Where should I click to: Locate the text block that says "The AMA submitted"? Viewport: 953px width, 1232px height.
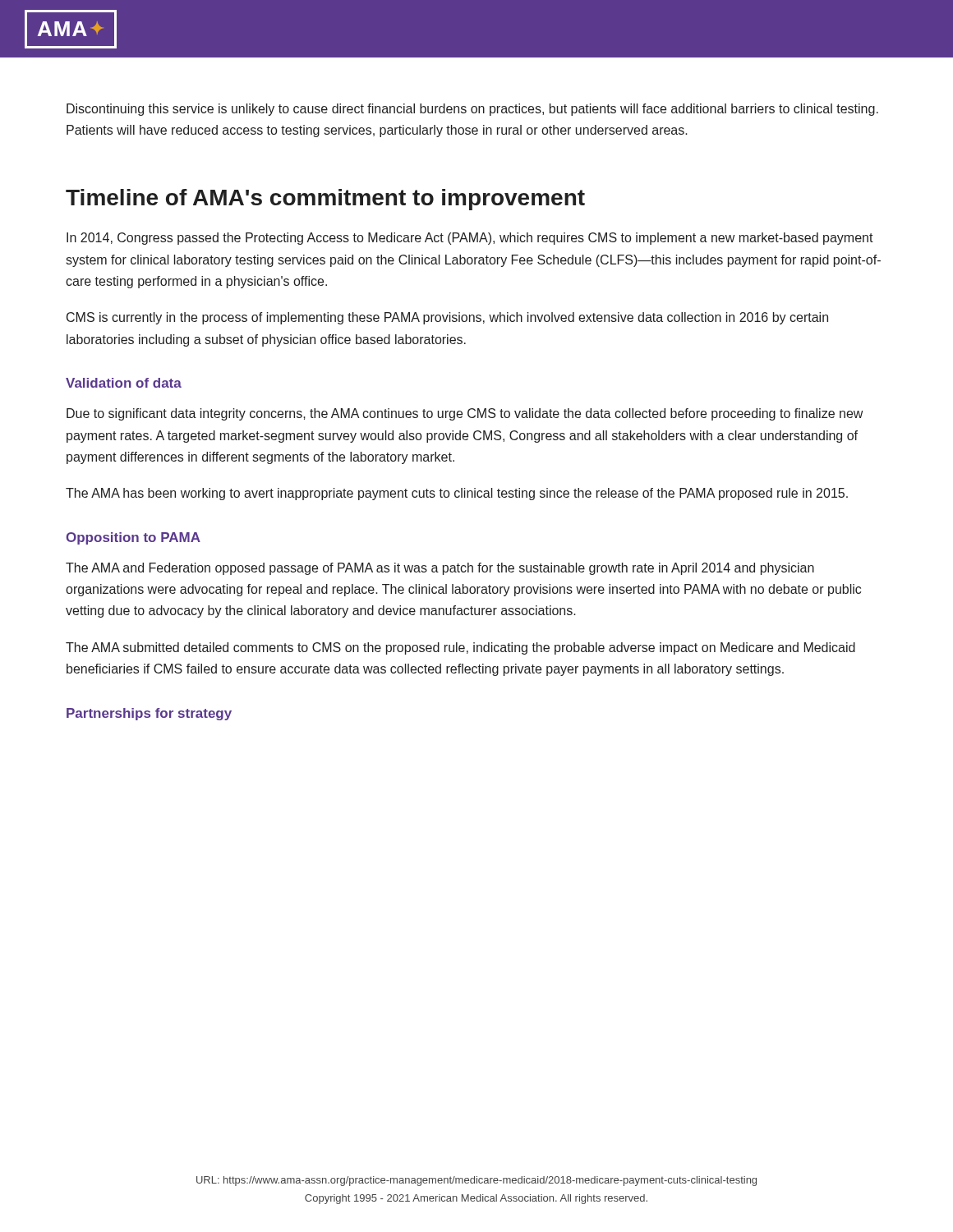[x=461, y=658]
